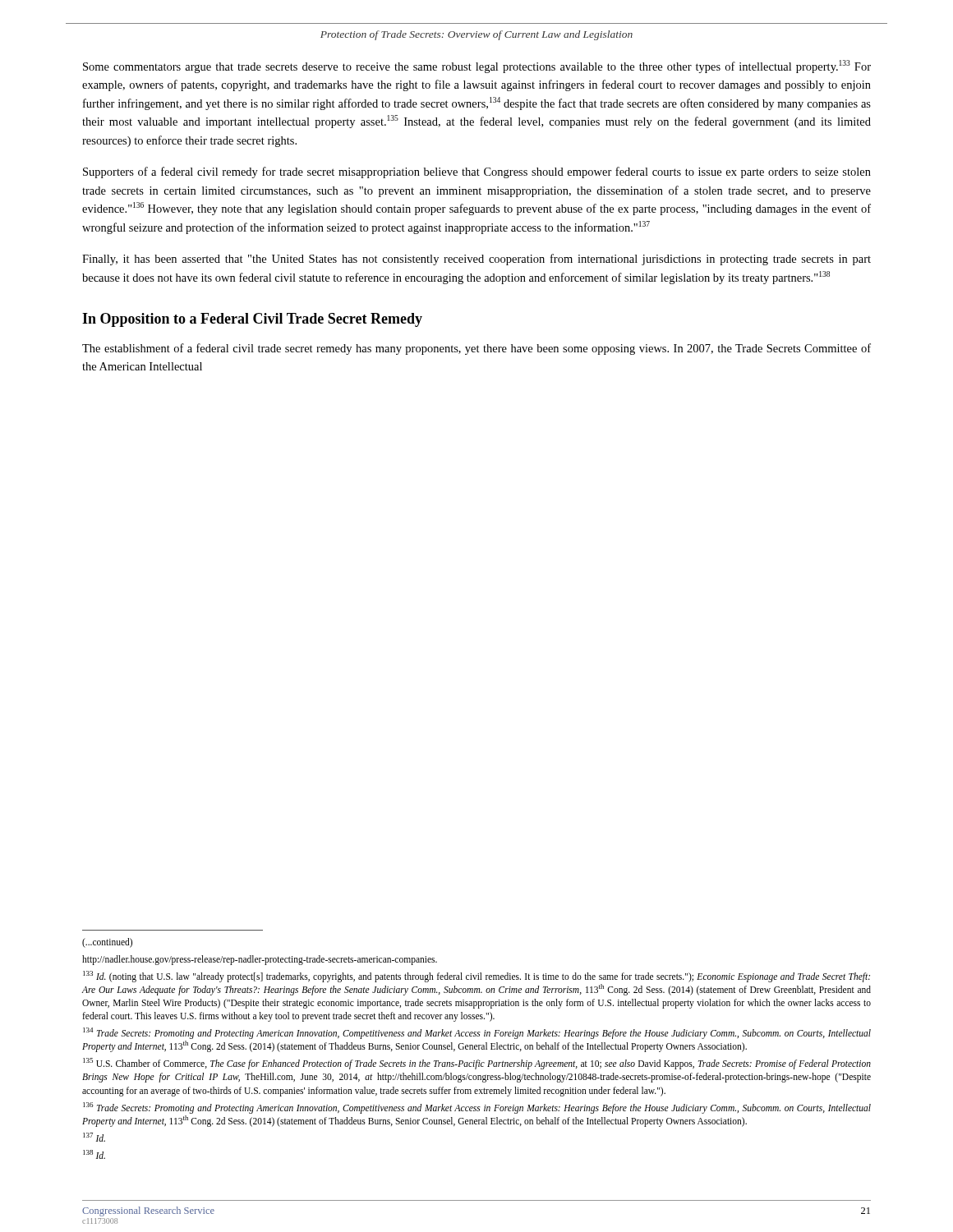This screenshot has width=953, height=1232.
Task: Point to the block beginning "The establishment of"
Action: [x=476, y=357]
